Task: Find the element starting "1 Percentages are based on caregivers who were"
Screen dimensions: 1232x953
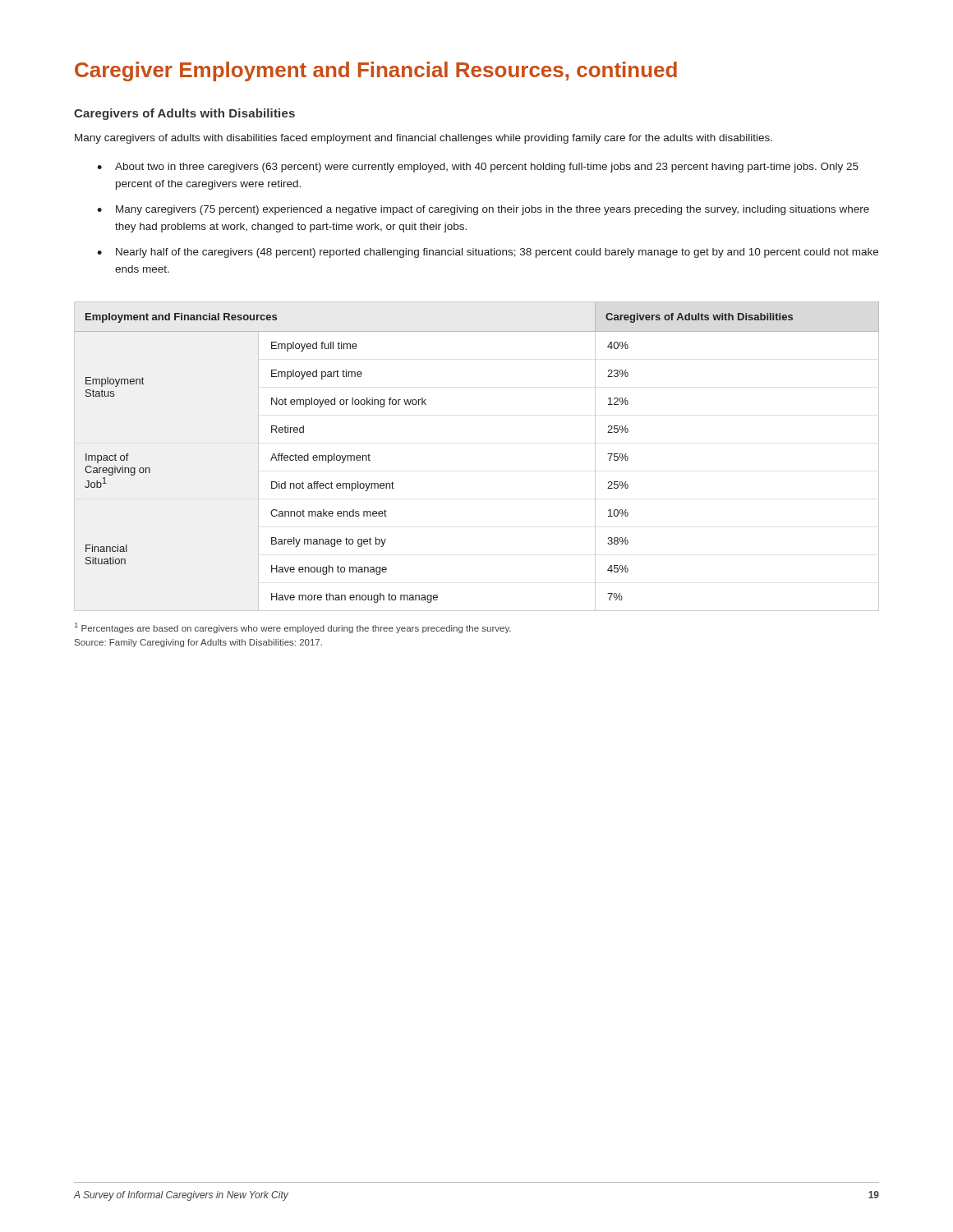Action: tap(476, 634)
